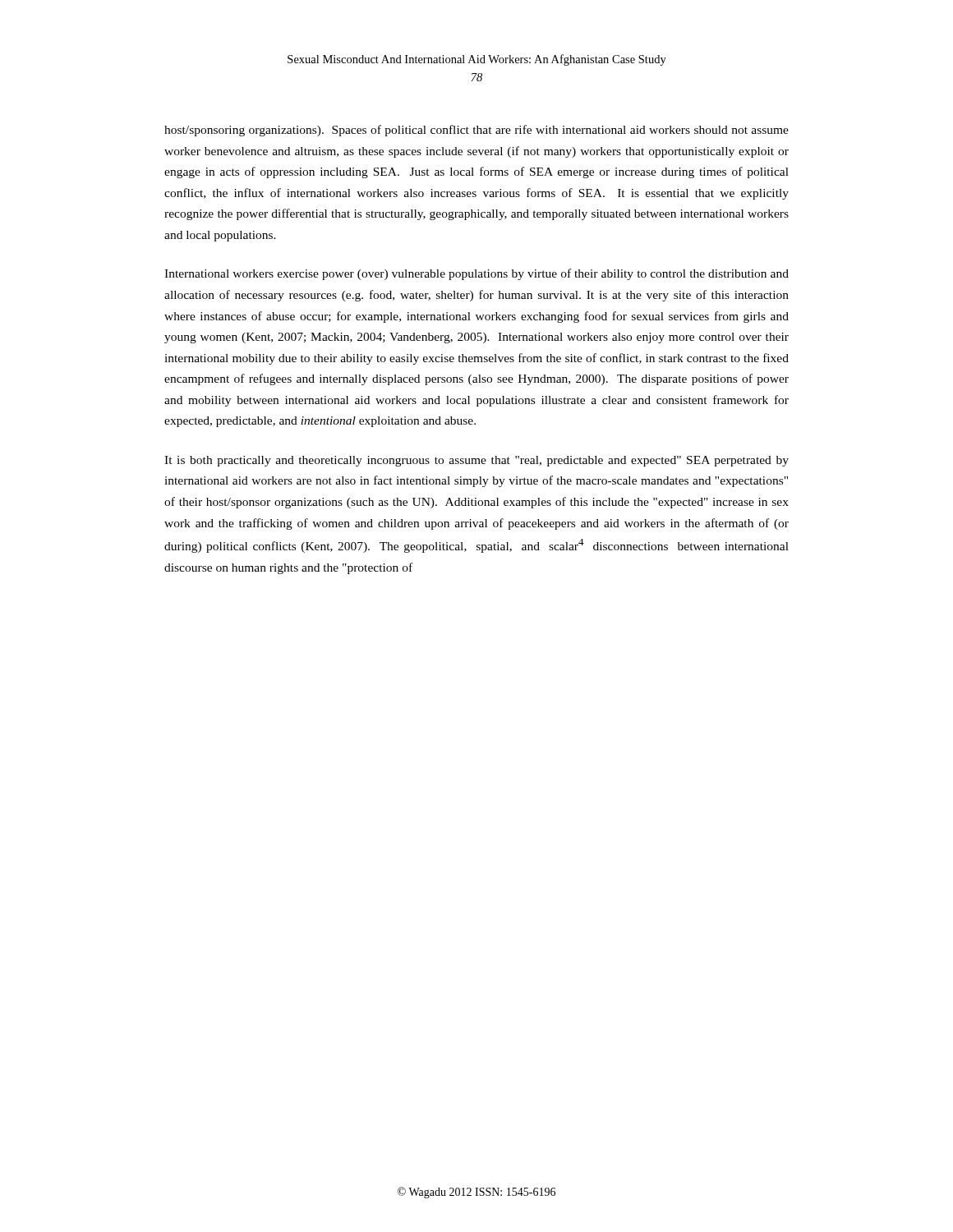The width and height of the screenshot is (953, 1232).
Task: Click the passage that begins "It is both"
Action: pos(476,513)
